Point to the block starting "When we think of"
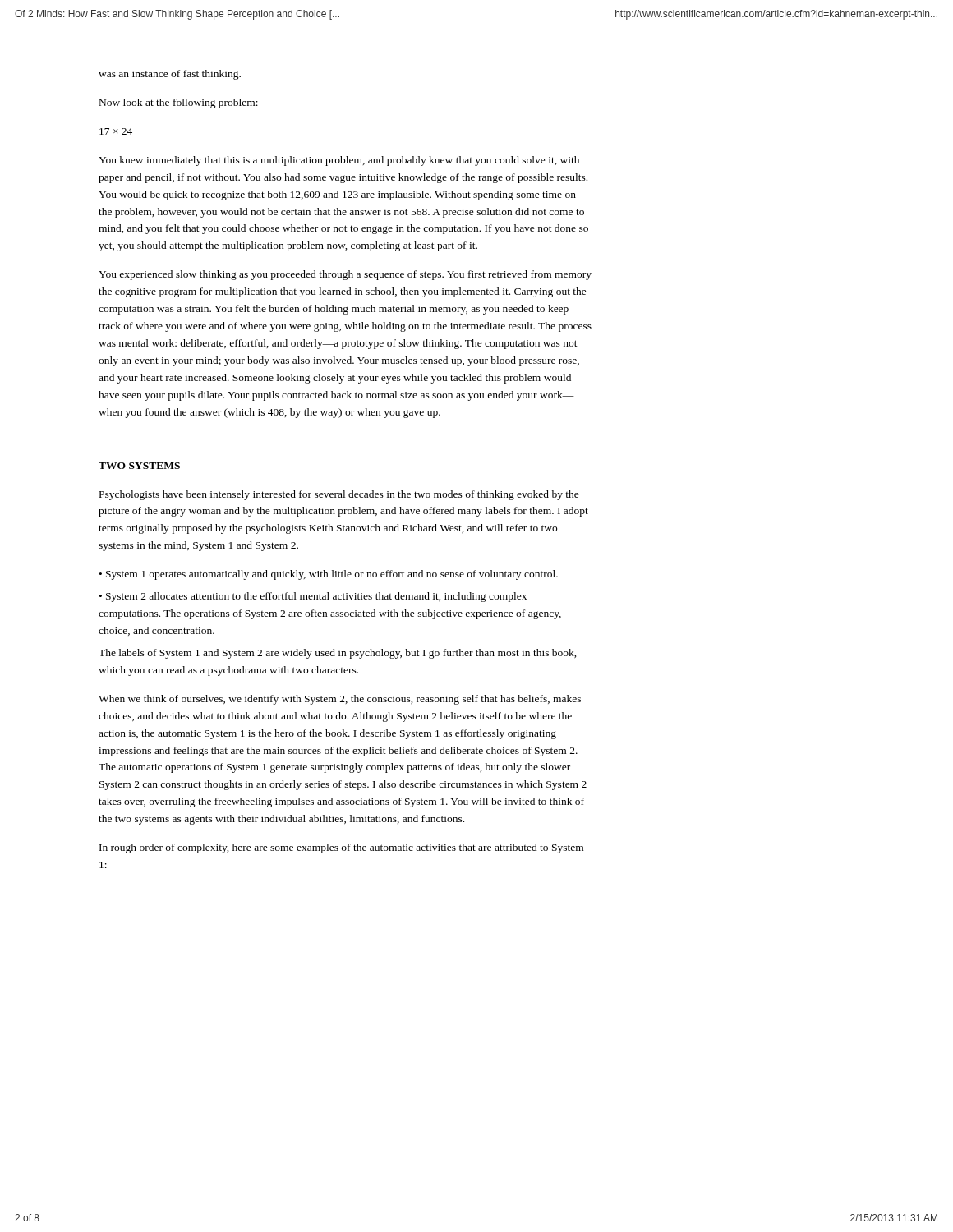 point(343,758)
